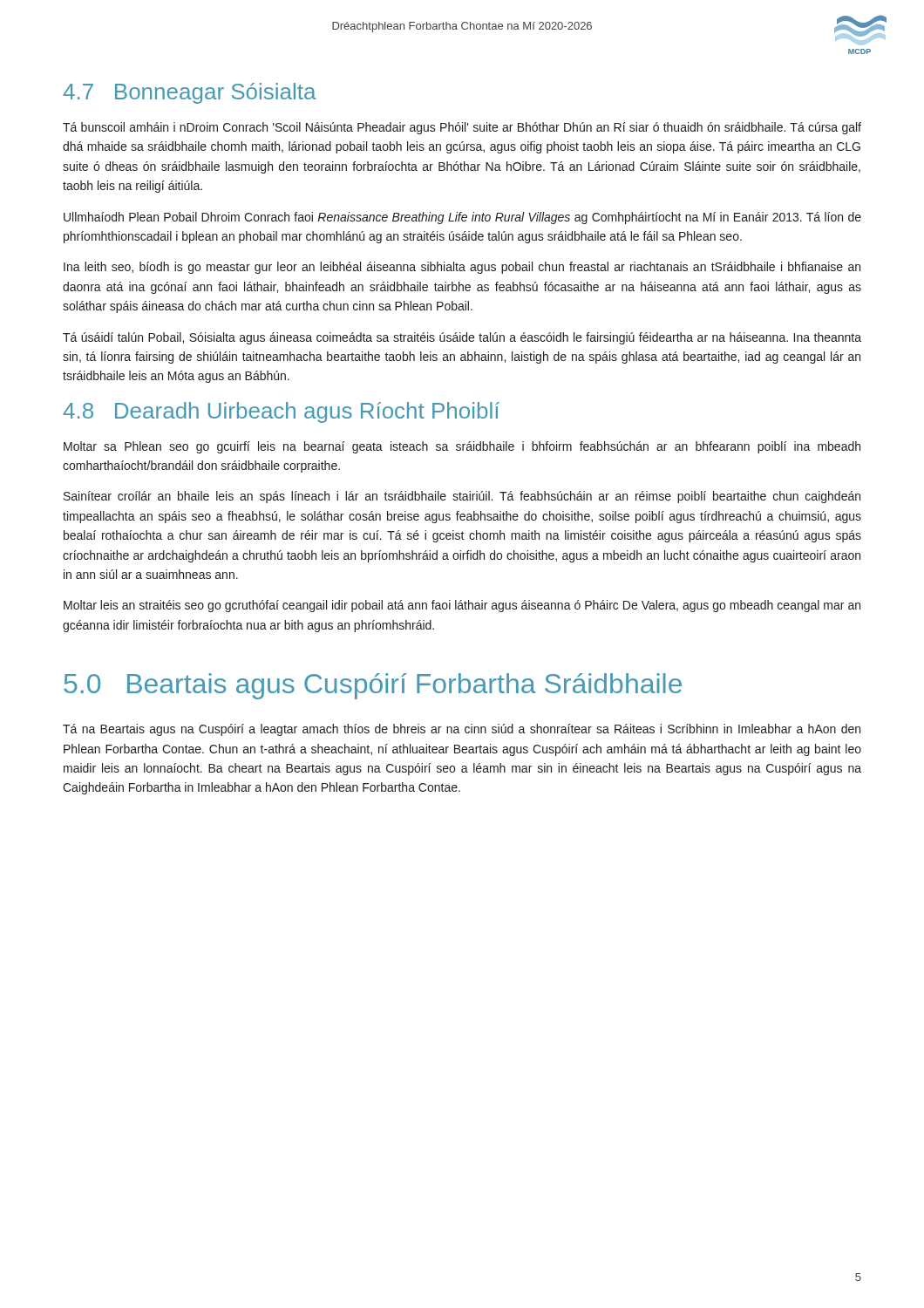Point to the block beginning "Moltar sa Phlean seo go gcuirfí"
This screenshot has width=924, height=1308.
pyautogui.click(x=462, y=456)
